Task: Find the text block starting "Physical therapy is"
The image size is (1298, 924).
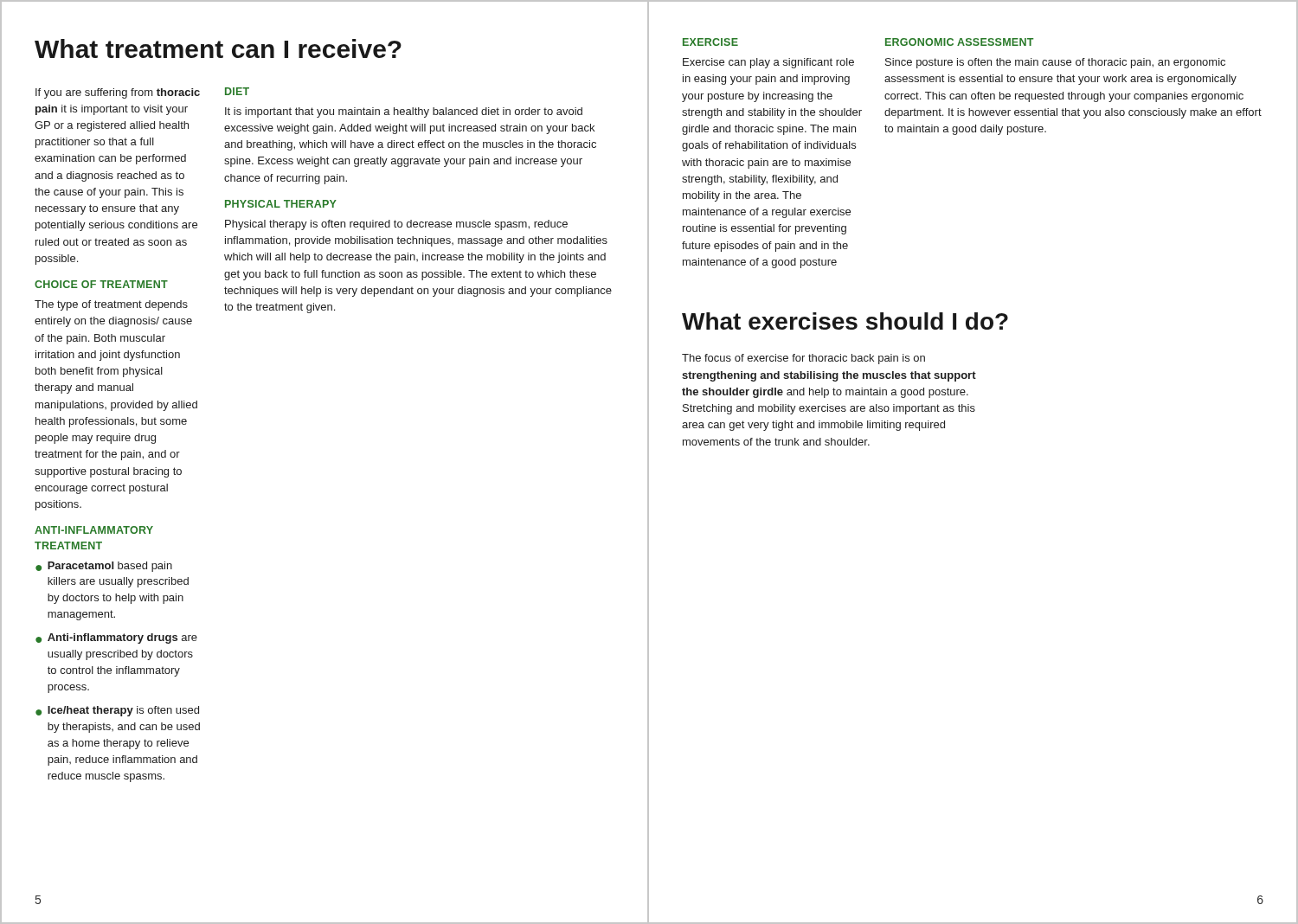Action: (x=418, y=265)
